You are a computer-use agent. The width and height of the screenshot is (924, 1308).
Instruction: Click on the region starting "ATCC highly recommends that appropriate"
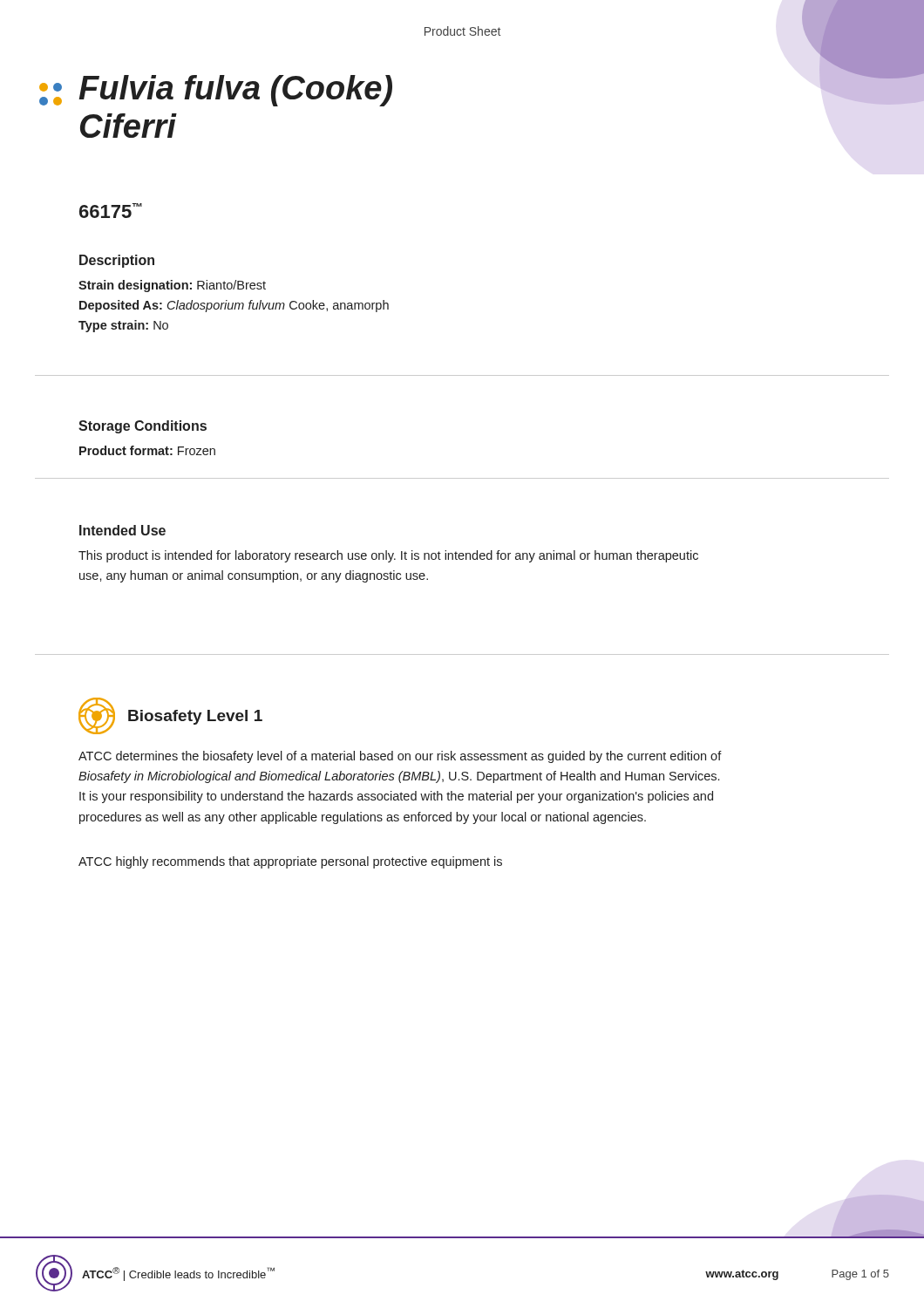pyautogui.click(x=291, y=861)
